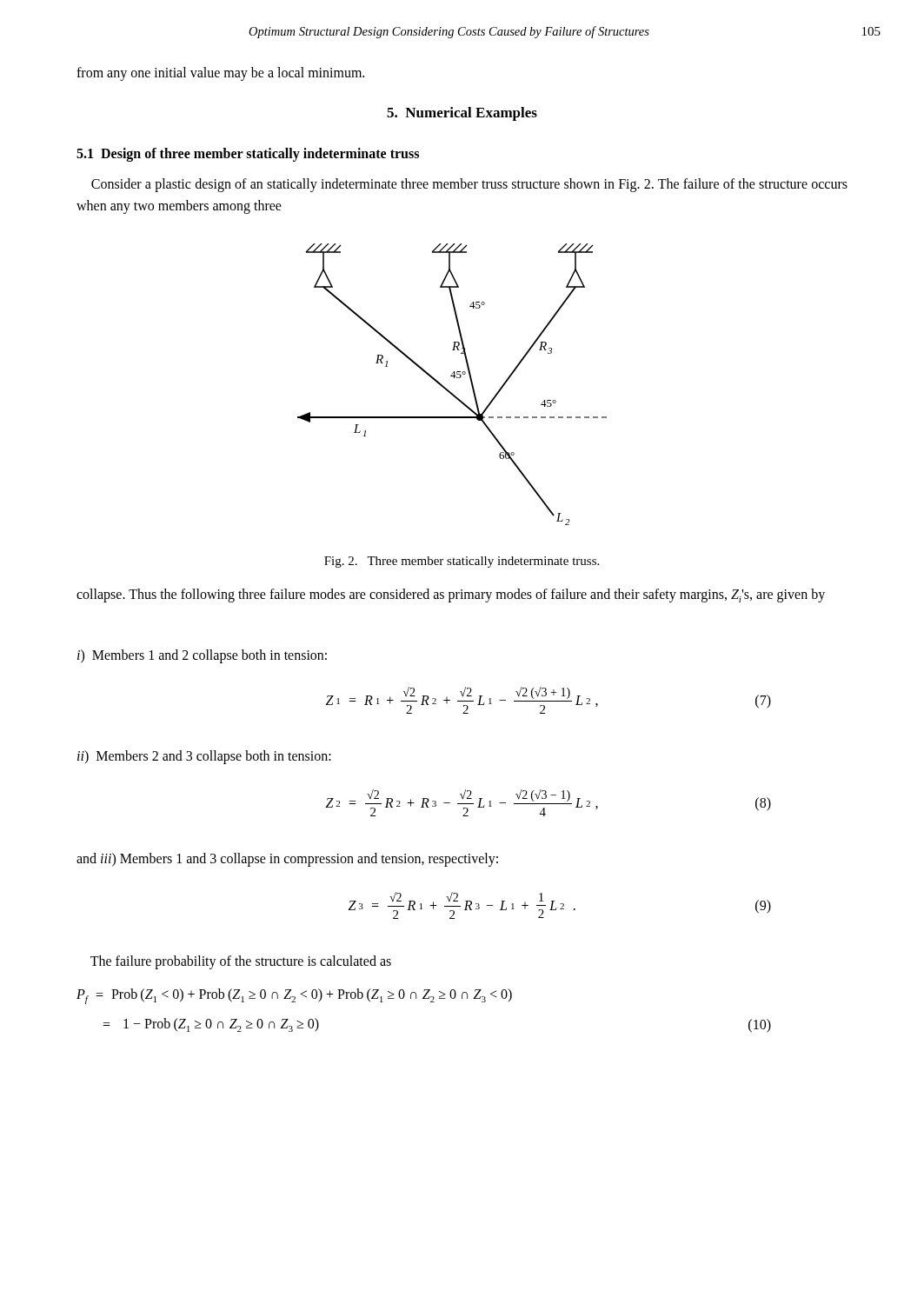Find the list item containing "ii) Members 2 and"
Image resolution: width=924 pixels, height=1304 pixels.
tap(204, 756)
